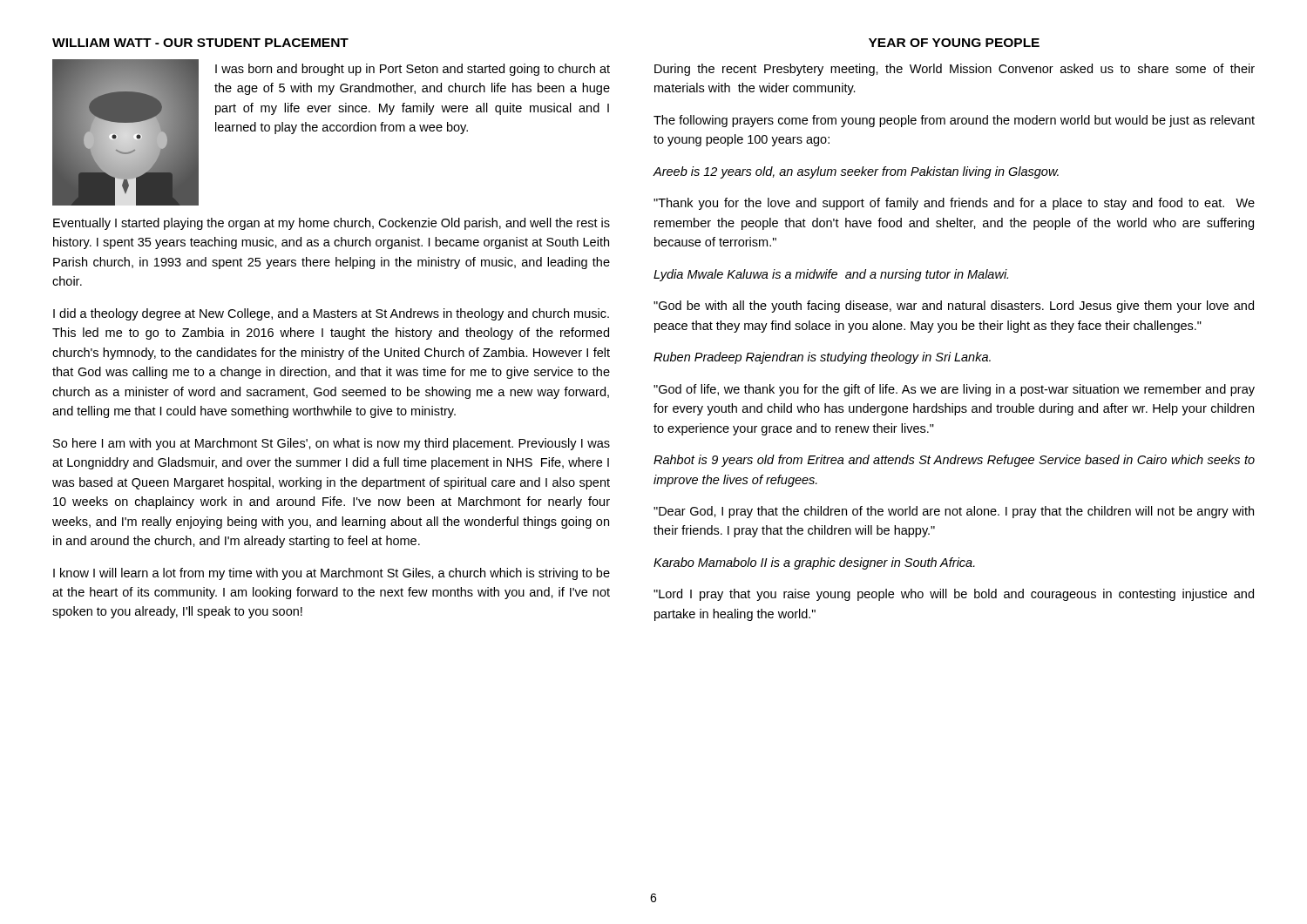The width and height of the screenshot is (1307, 924).
Task: Click on the passage starting "I did a theology degree at New"
Action: point(331,362)
